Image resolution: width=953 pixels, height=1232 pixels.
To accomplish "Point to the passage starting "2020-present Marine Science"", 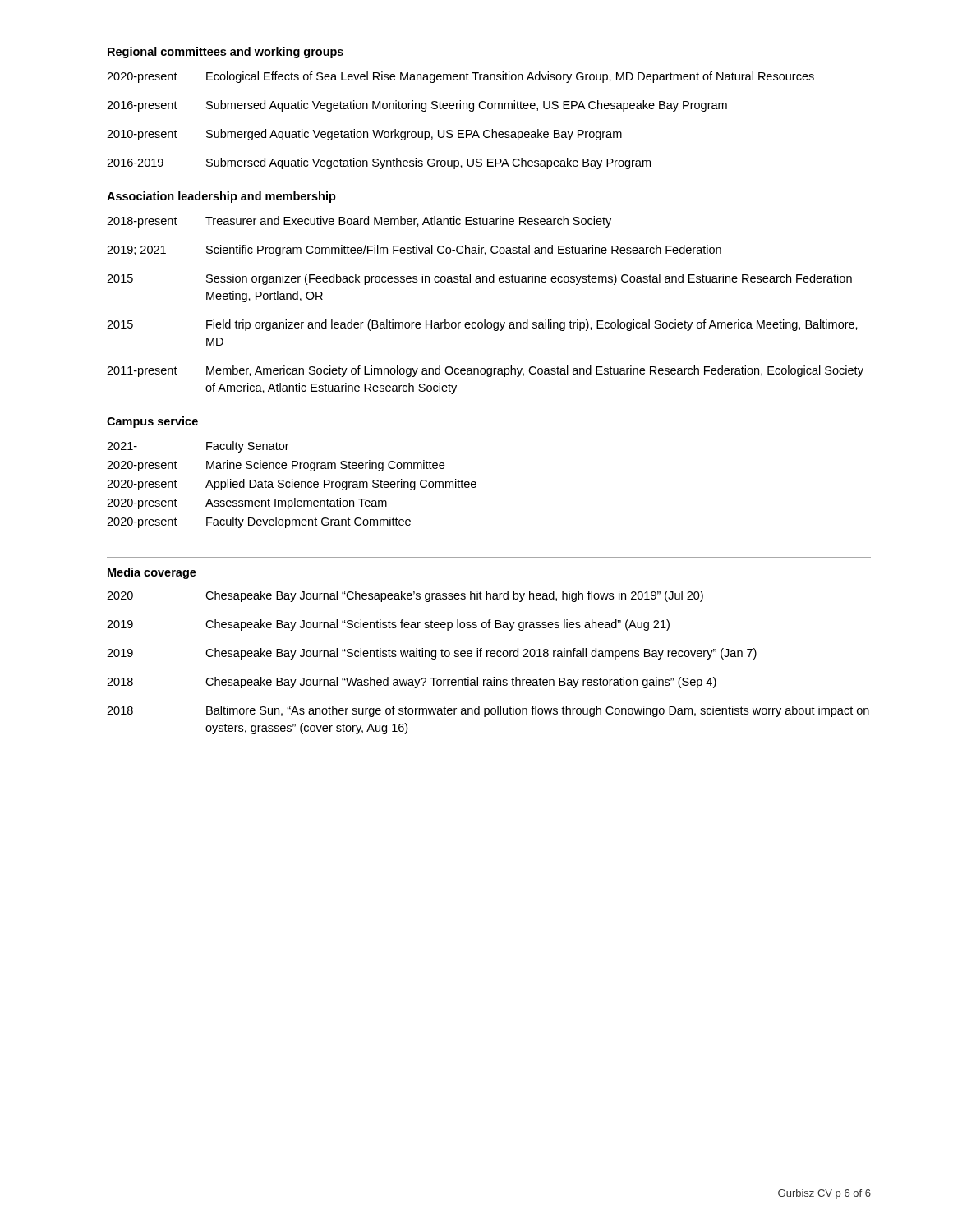I will point(276,466).
